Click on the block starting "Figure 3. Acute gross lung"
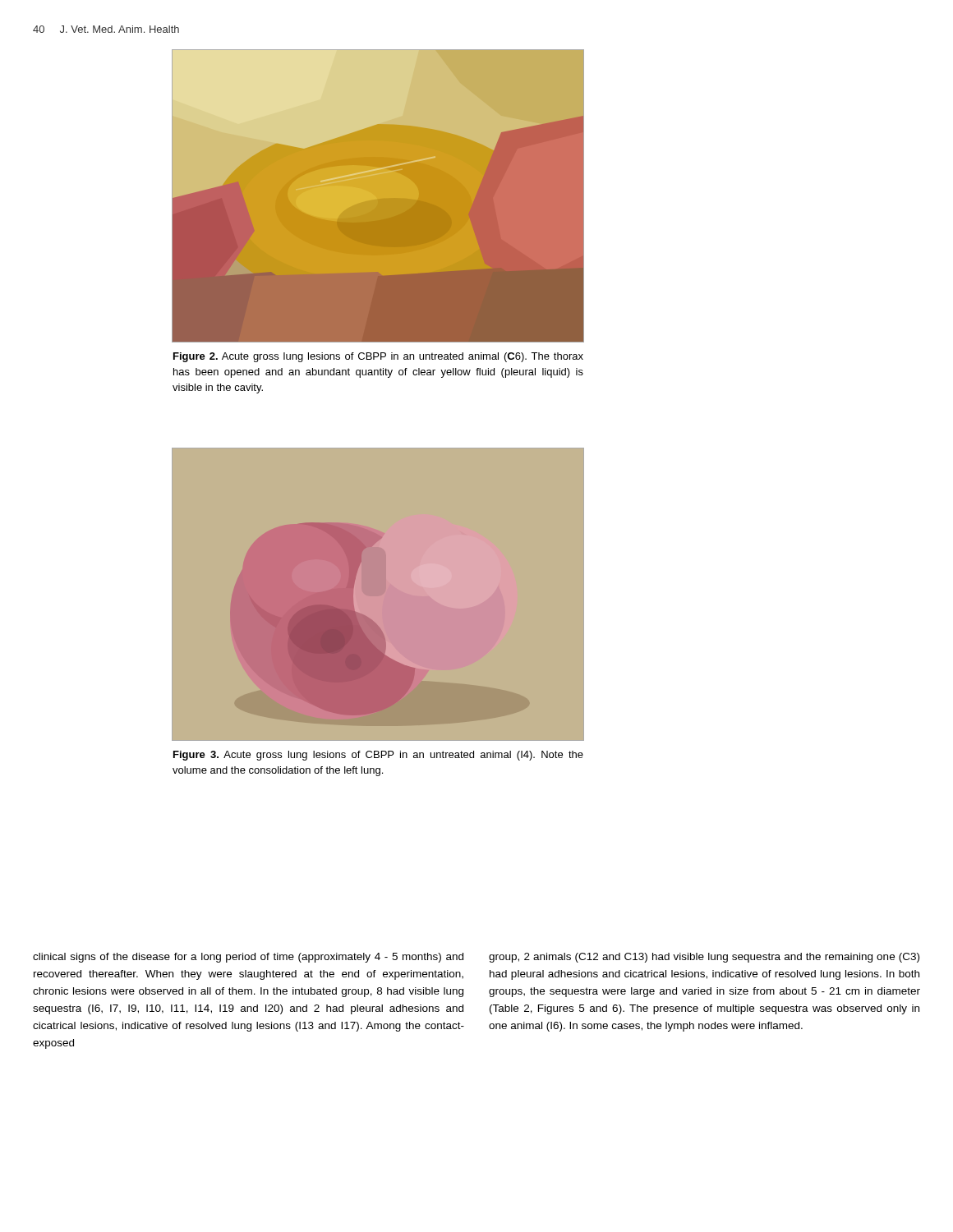 point(378,762)
